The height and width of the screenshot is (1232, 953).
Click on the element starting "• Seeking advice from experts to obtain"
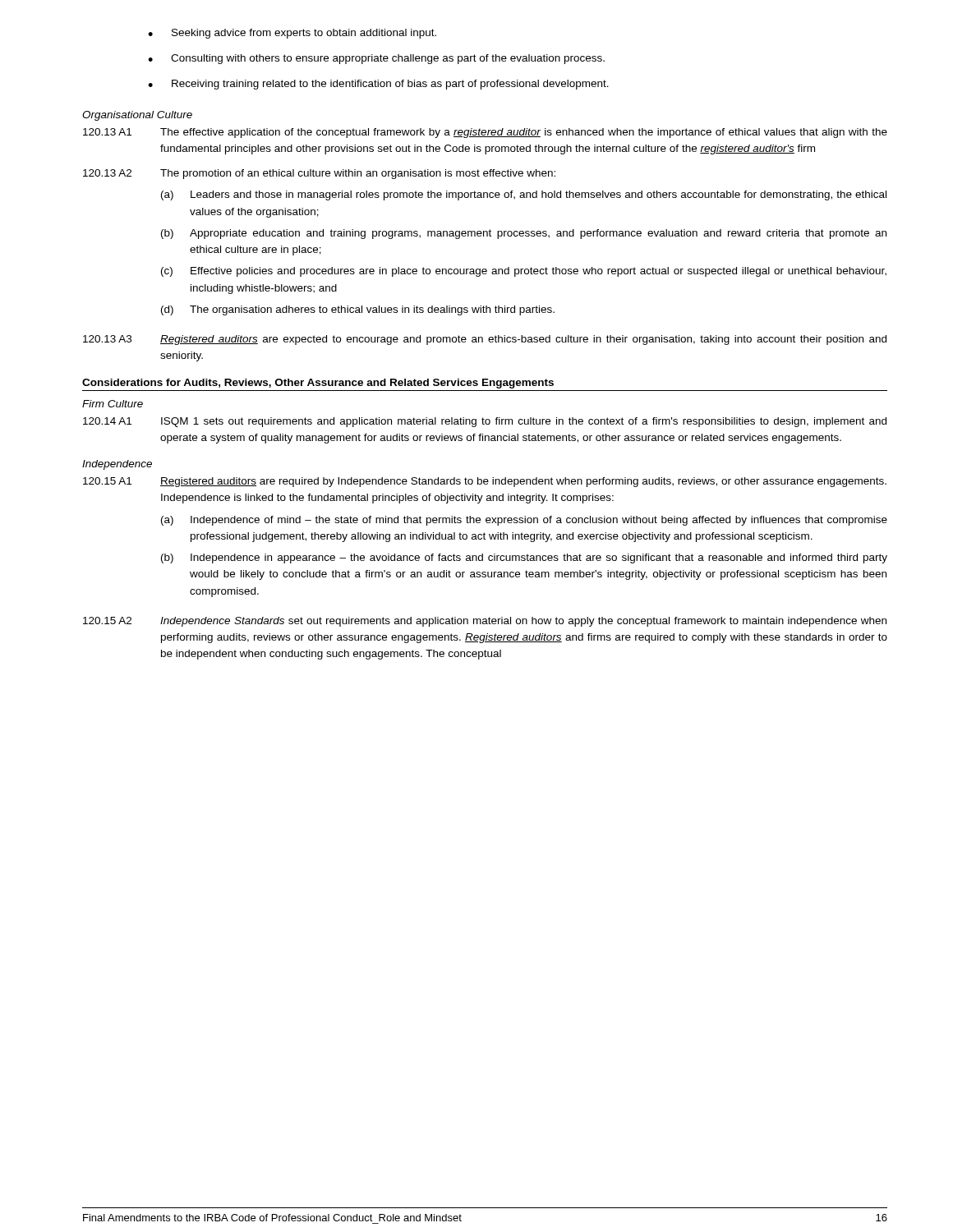[292, 34]
